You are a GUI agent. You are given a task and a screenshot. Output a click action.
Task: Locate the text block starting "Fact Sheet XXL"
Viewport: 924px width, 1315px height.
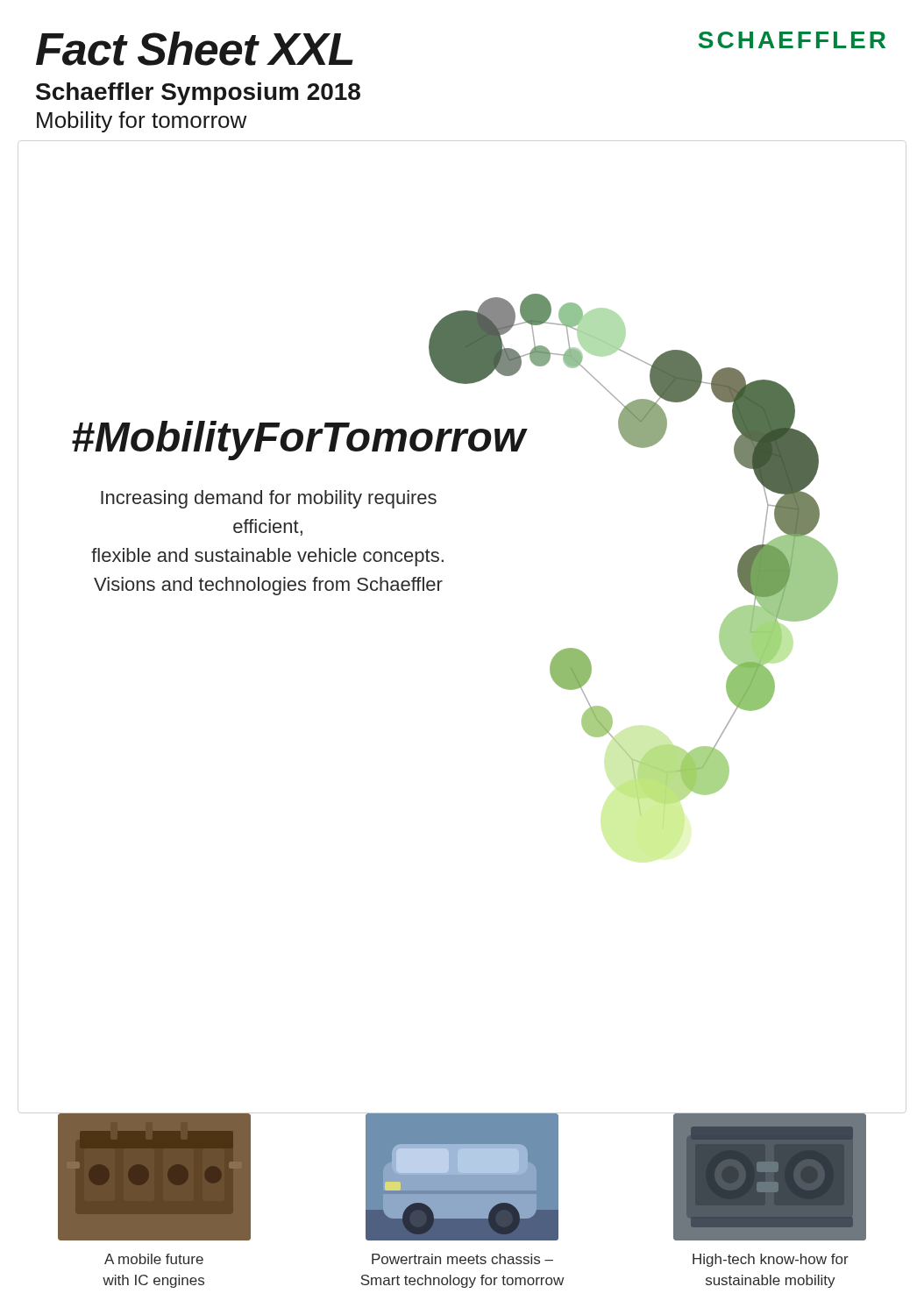pos(195,49)
